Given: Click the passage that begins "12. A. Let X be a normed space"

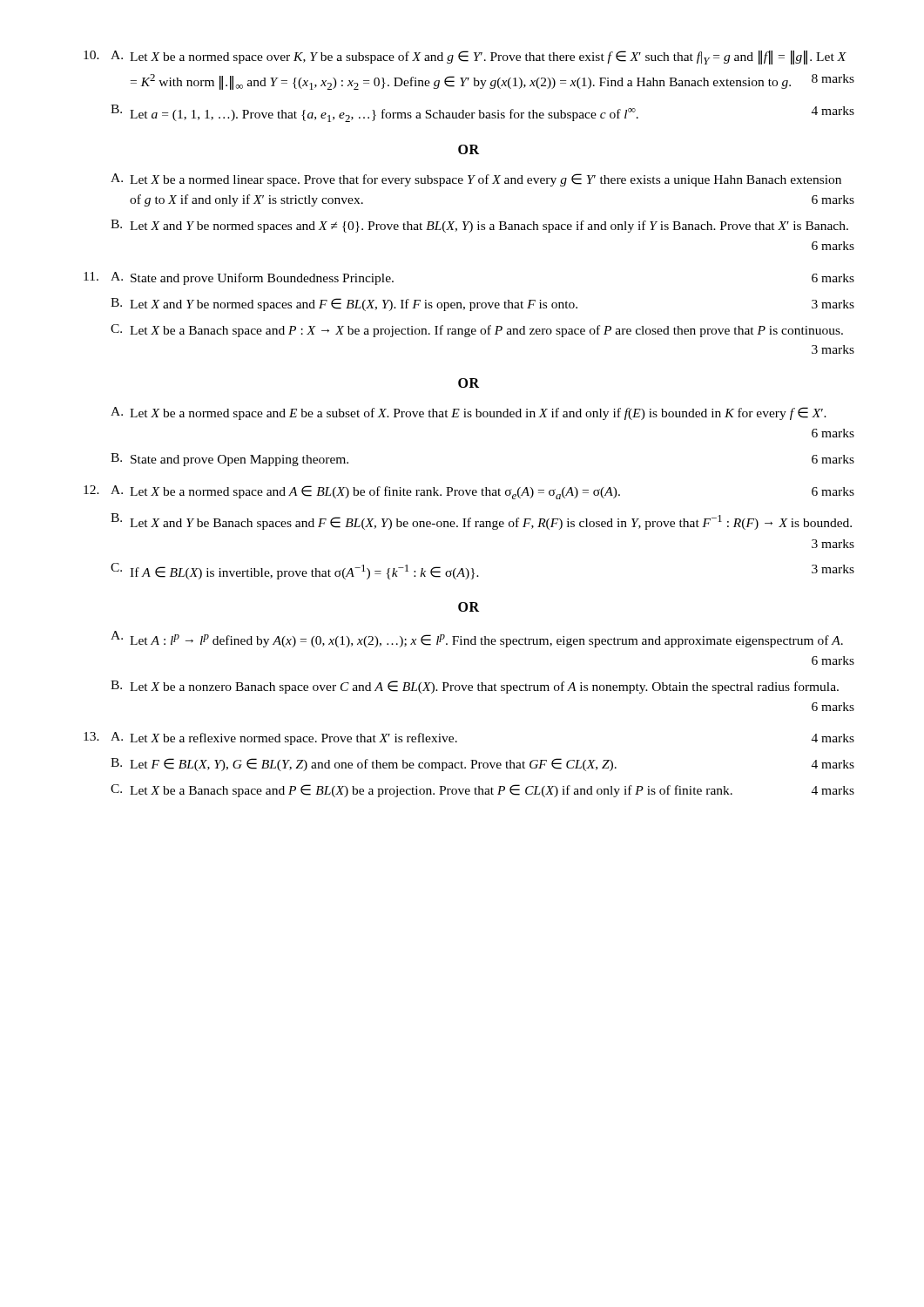Looking at the screenshot, I should (x=469, y=493).
